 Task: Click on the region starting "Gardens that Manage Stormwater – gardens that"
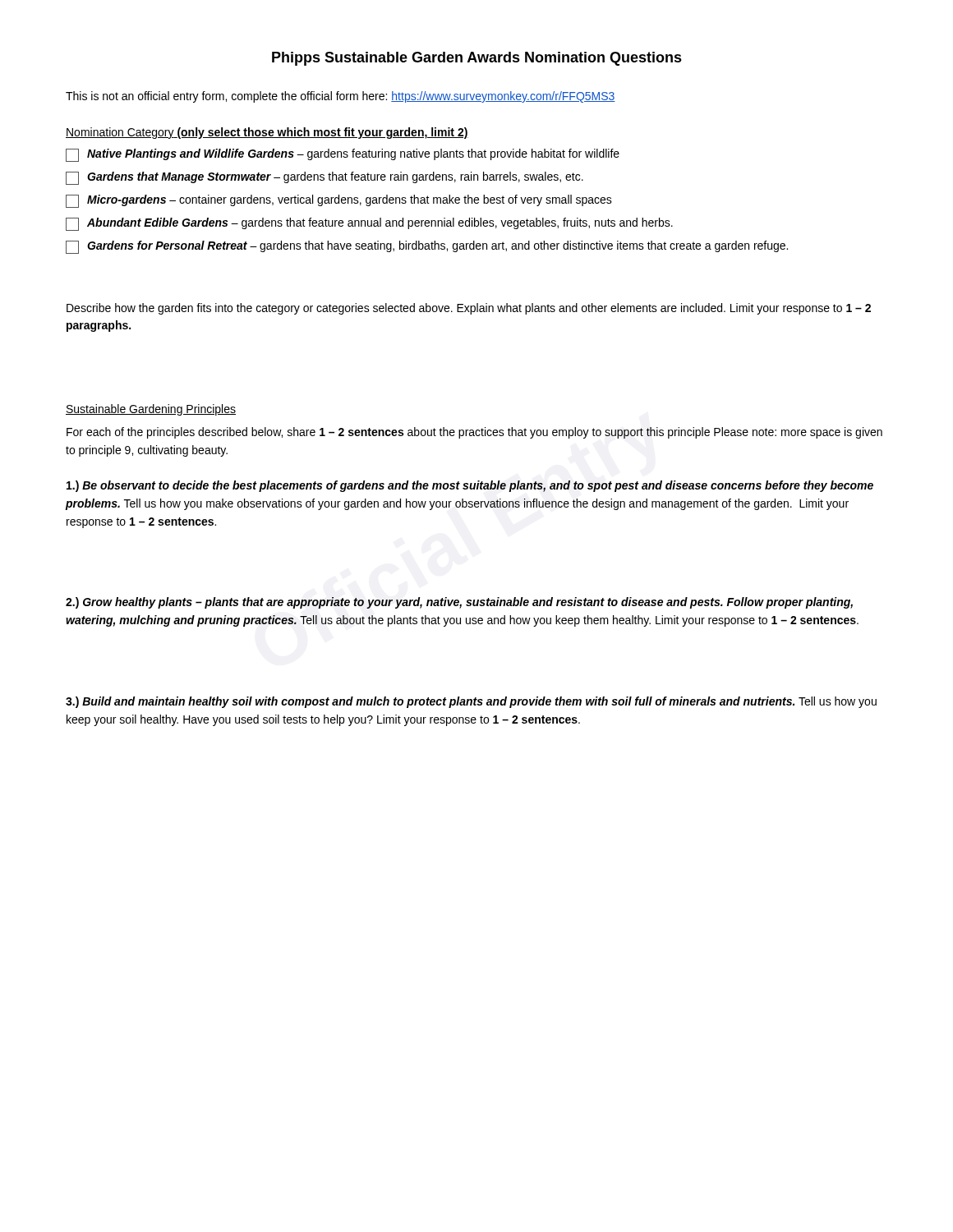tap(325, 177)
